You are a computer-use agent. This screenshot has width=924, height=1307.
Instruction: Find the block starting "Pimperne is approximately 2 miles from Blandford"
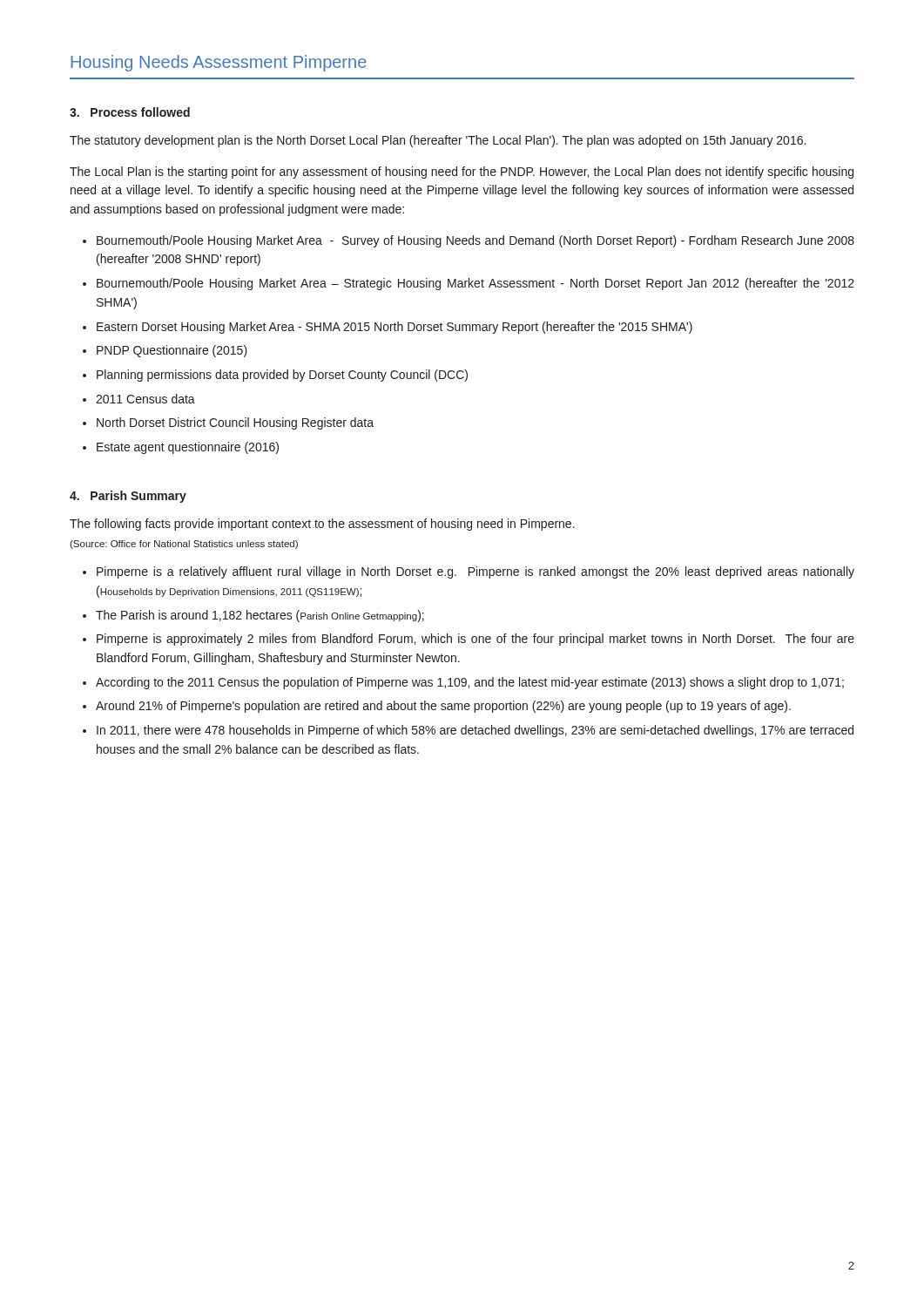pyautogui.click(x=475, y=648)
